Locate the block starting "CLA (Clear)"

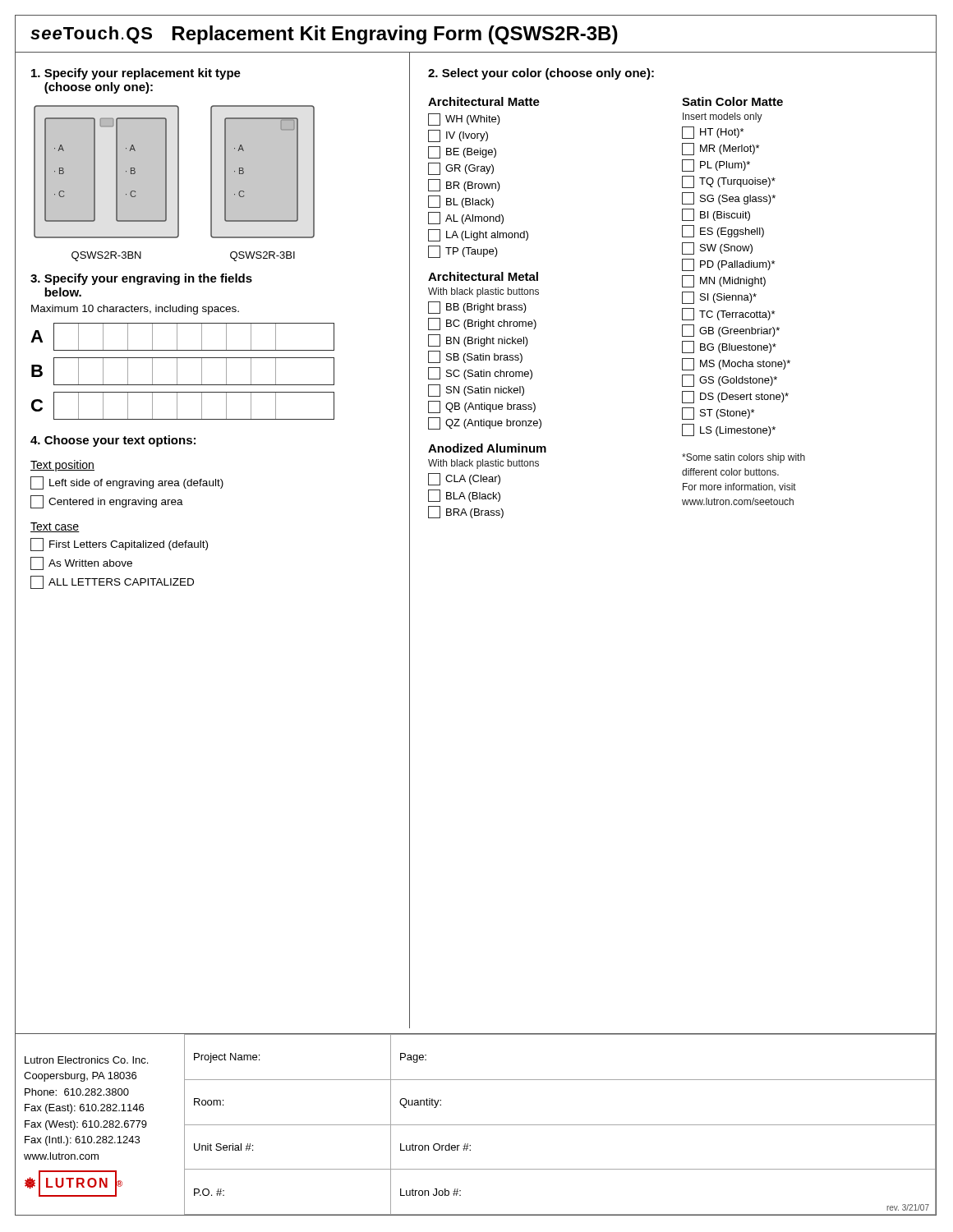[x=465, y=479]
